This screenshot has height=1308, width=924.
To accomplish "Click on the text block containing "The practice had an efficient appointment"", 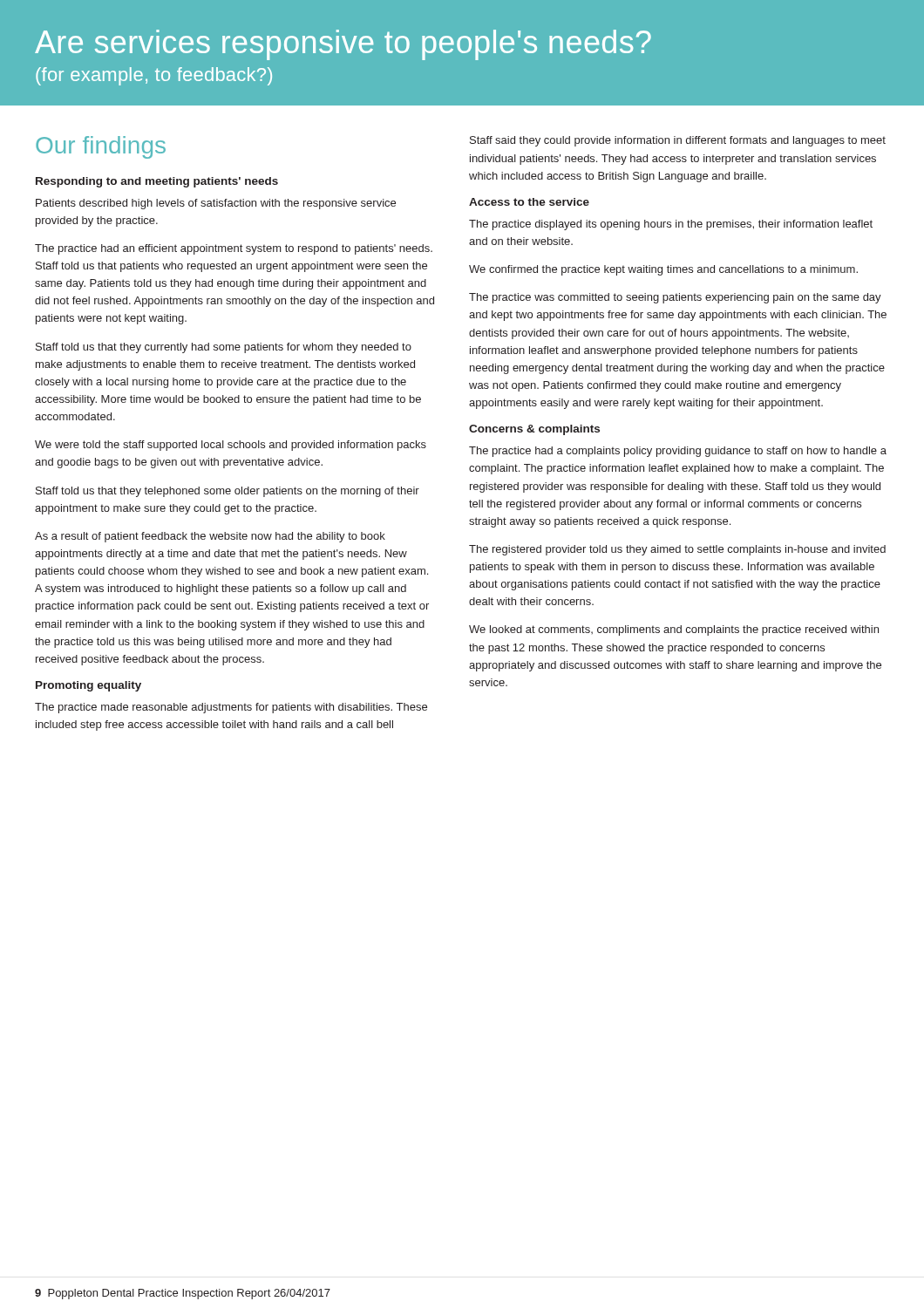I will coord(235,283).
